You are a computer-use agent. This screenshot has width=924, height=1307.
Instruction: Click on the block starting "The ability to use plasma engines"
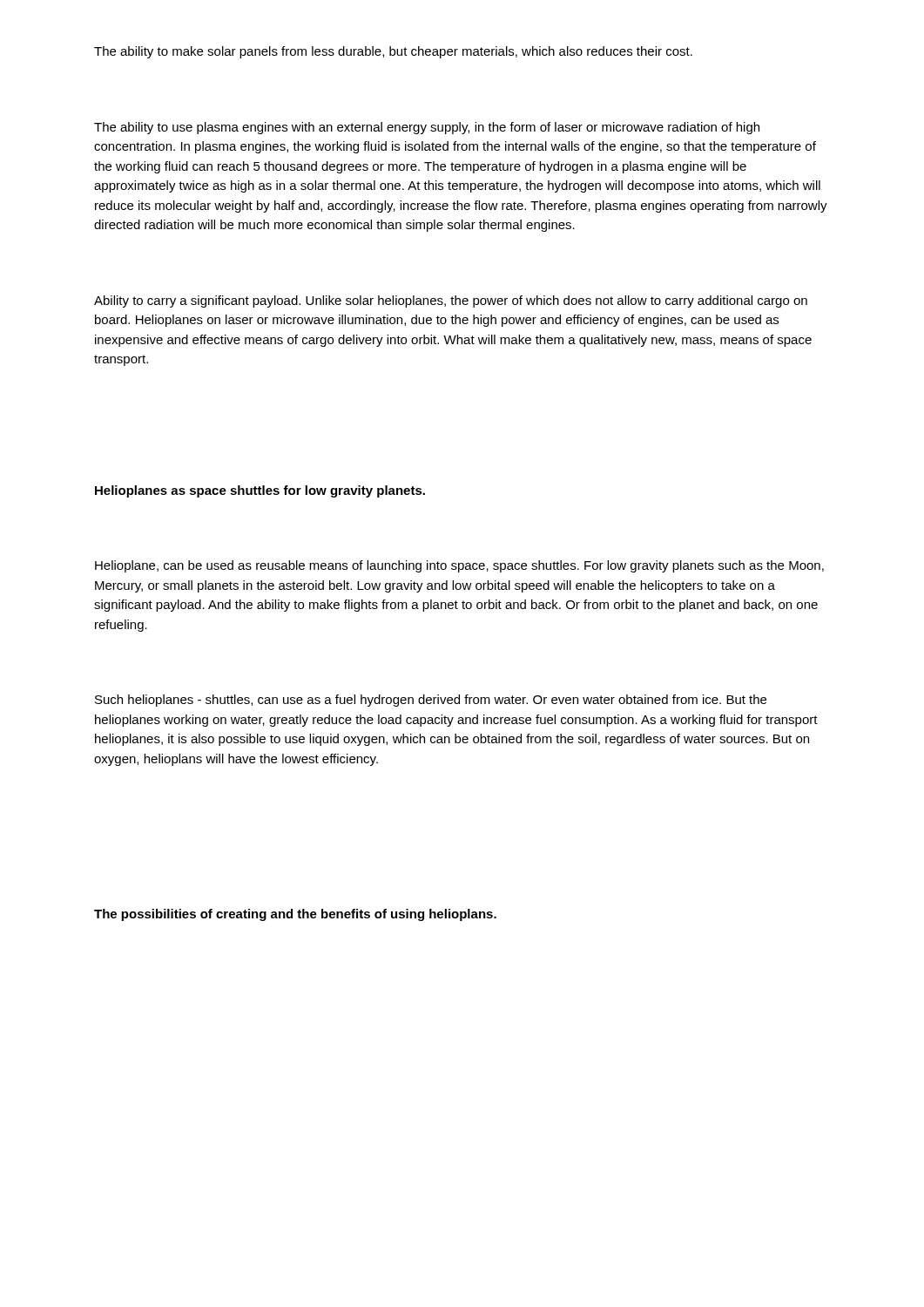point(461,175)
